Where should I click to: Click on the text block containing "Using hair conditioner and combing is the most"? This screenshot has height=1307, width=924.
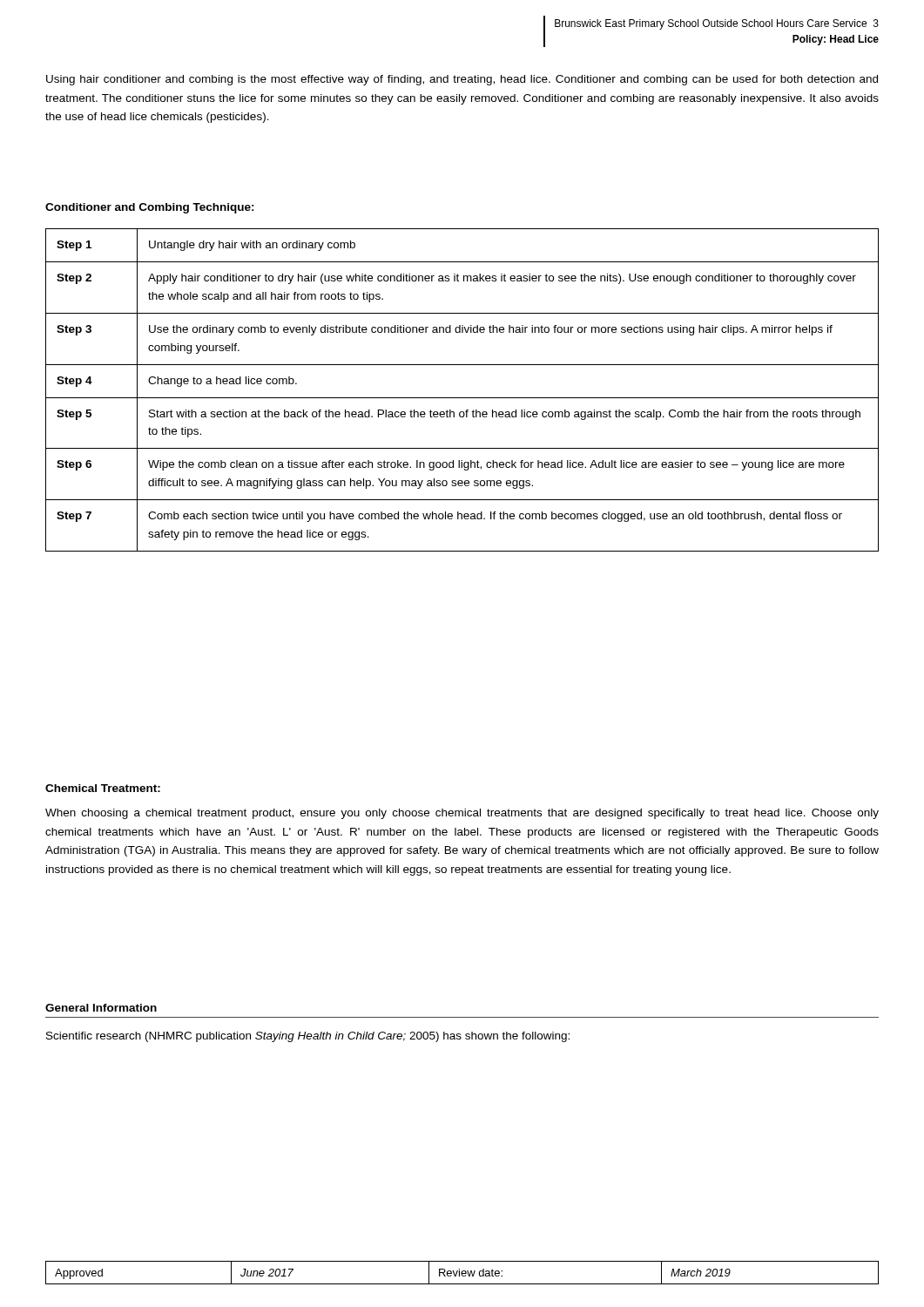pos(462,98)
